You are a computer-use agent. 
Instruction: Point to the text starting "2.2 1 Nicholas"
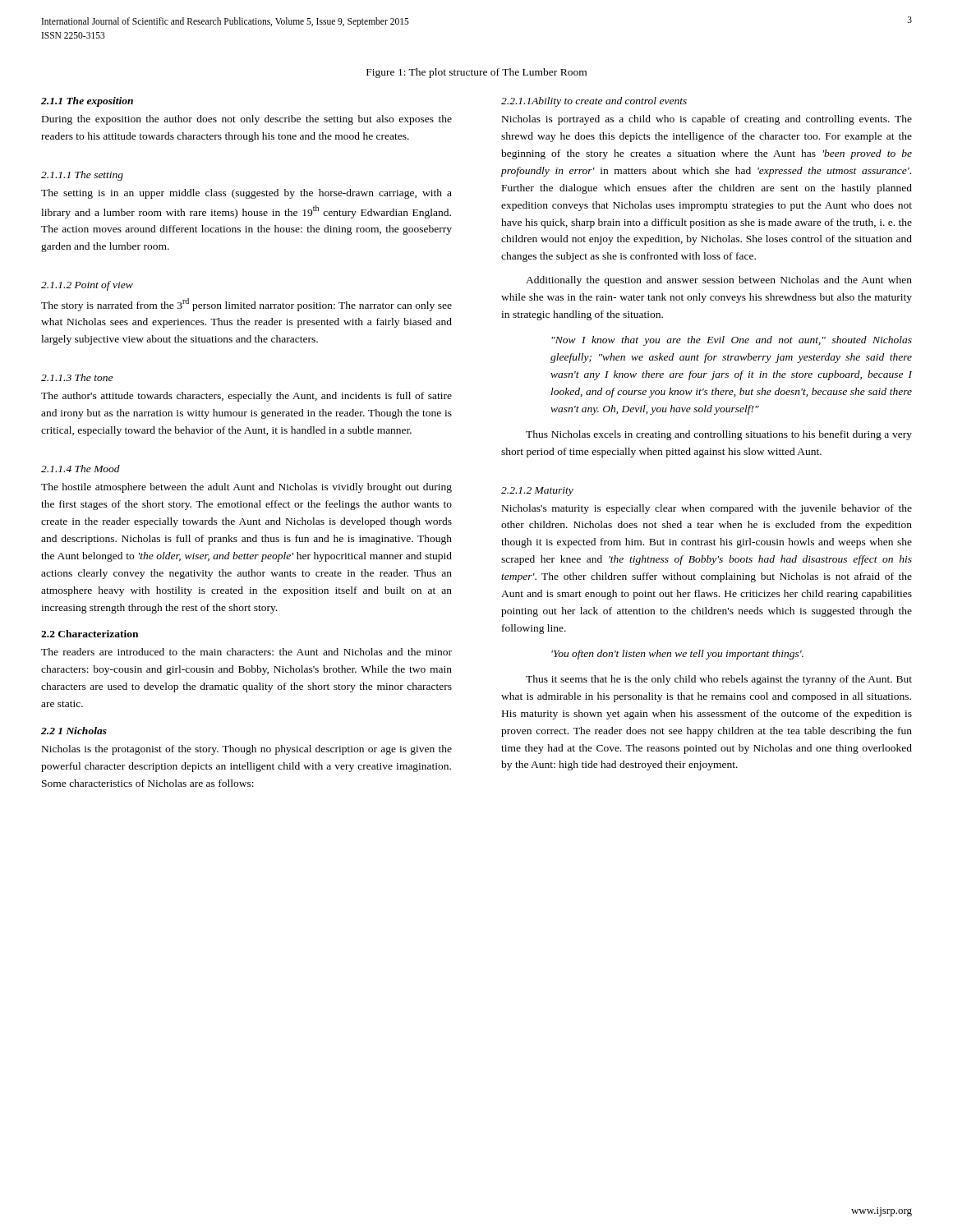pyautogui.click(x=74, y=731)
